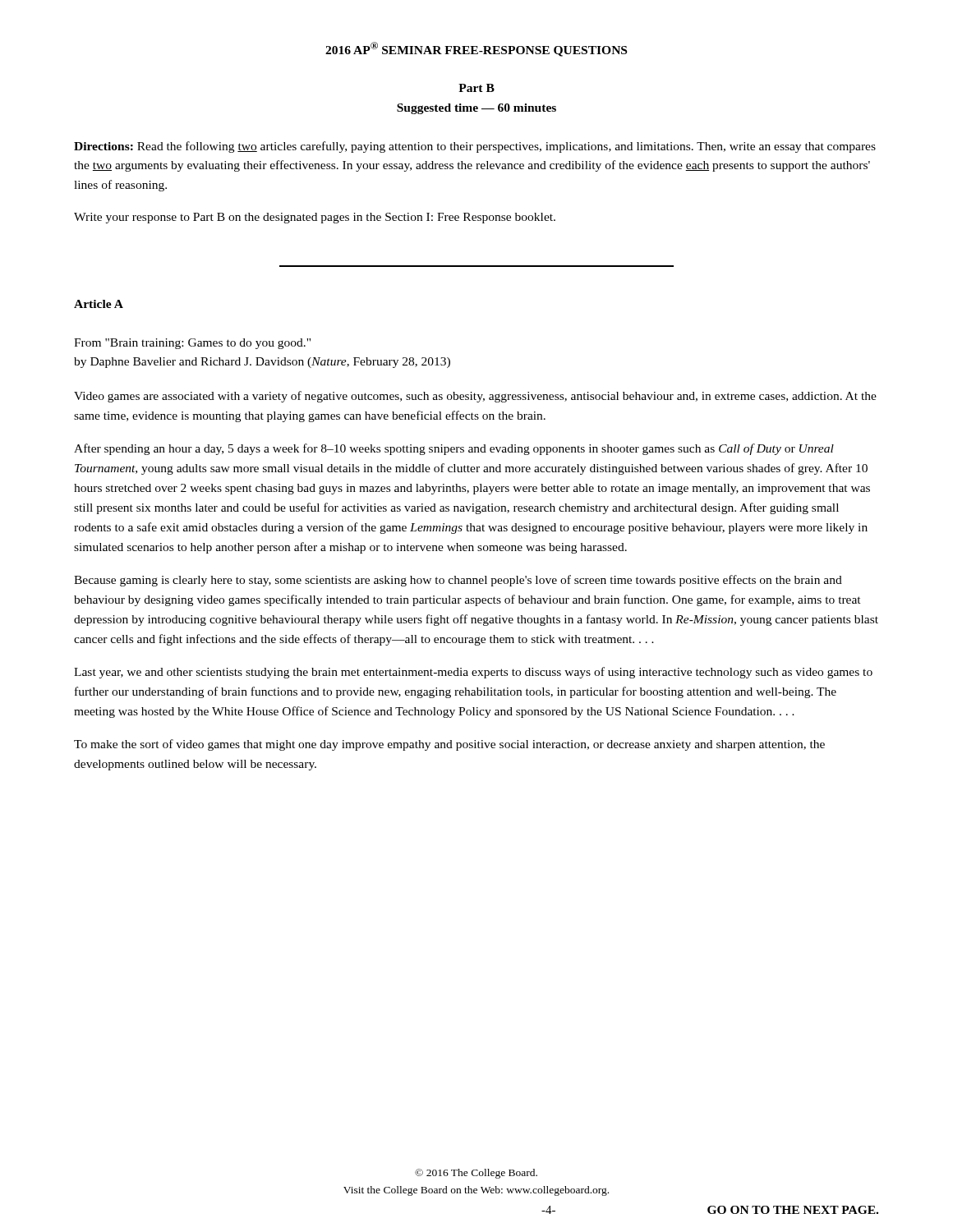This screenshot has height=1232, width=953.
Task: Where is the passage that starts "After spending an hour a day, 5"?
Action: point(472,497)
